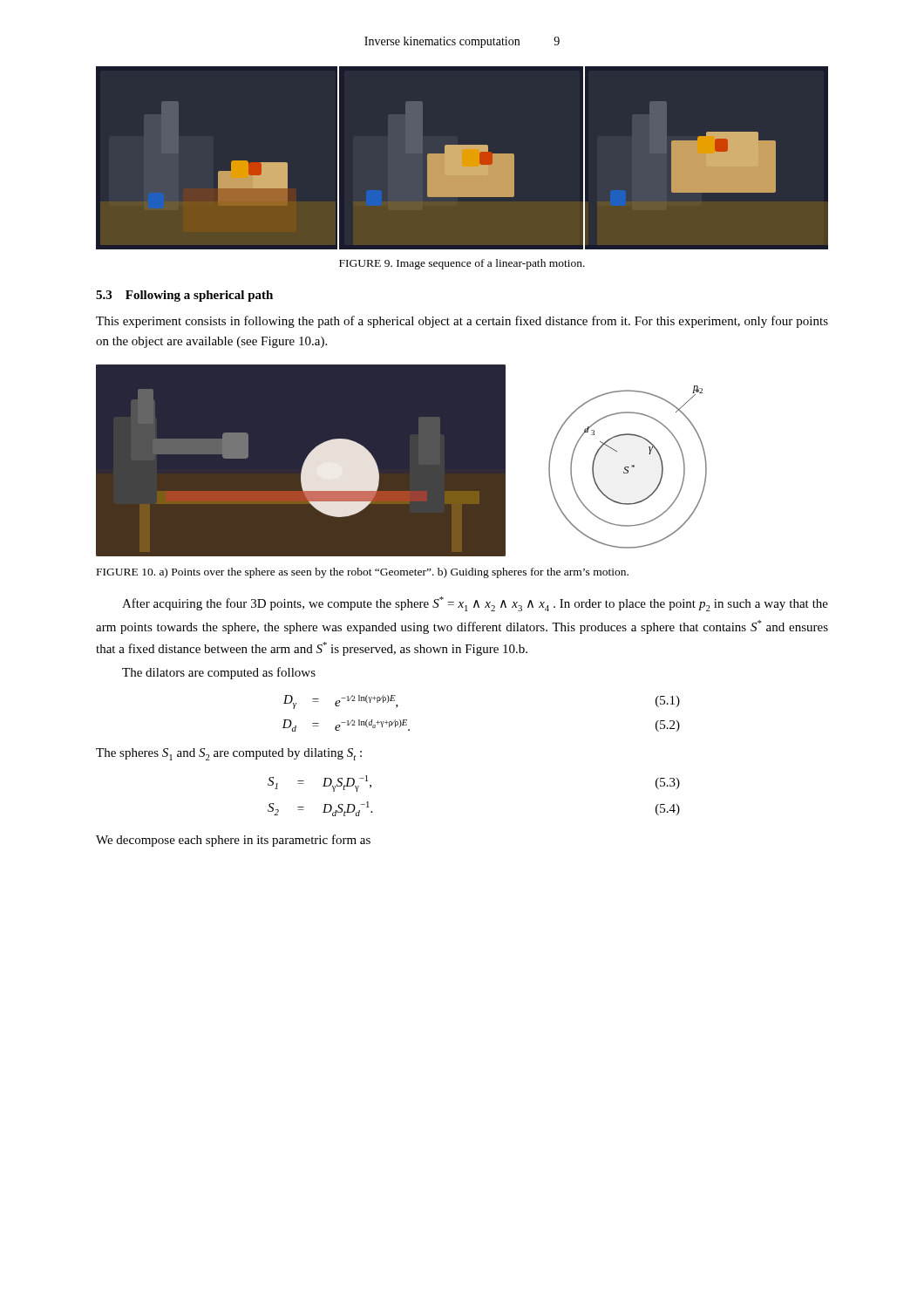Point to the caption beginning "FIGURE 9. Image sequence"

[462, 263]
